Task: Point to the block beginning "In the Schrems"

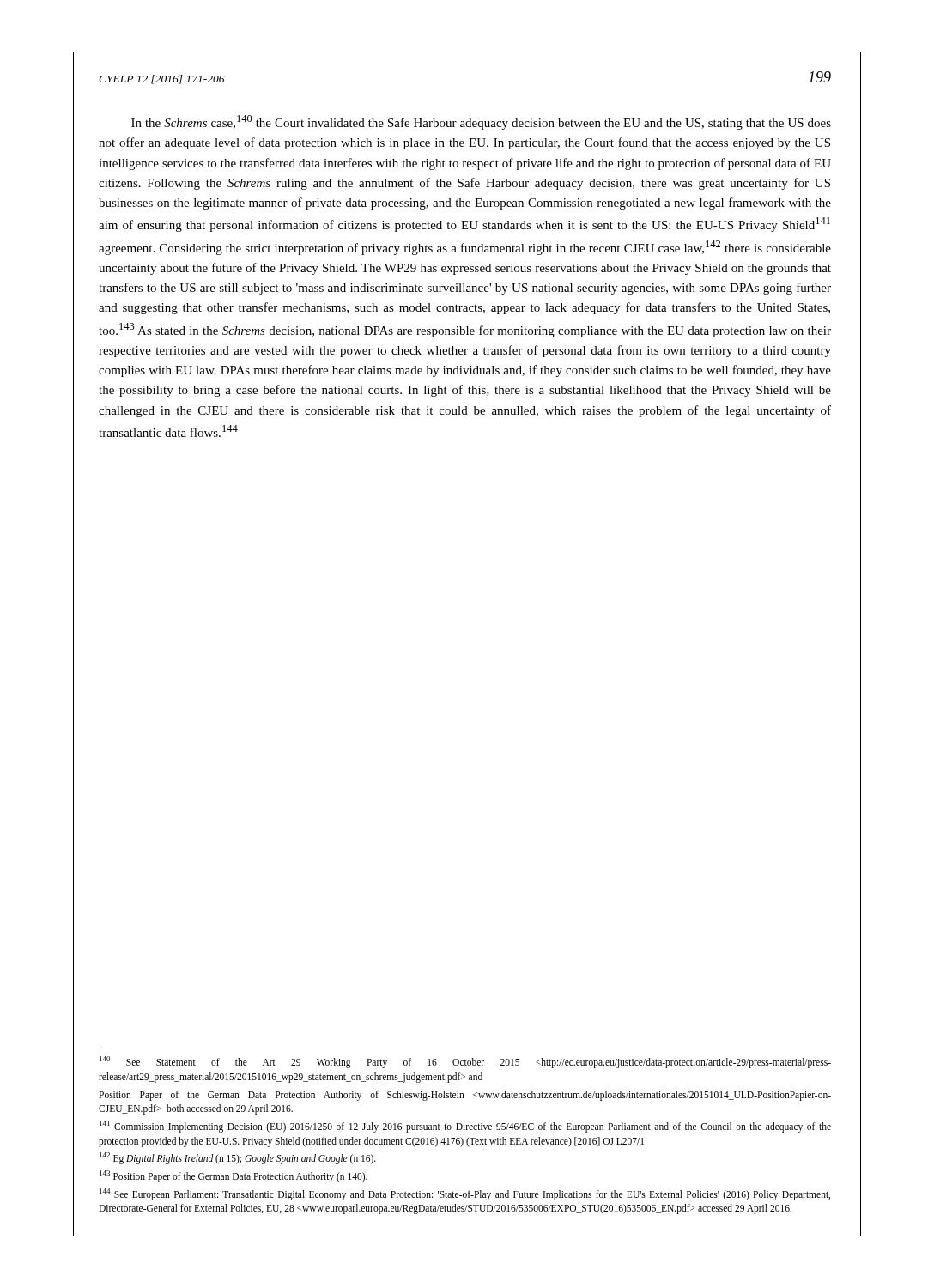Action: (465, 277)
